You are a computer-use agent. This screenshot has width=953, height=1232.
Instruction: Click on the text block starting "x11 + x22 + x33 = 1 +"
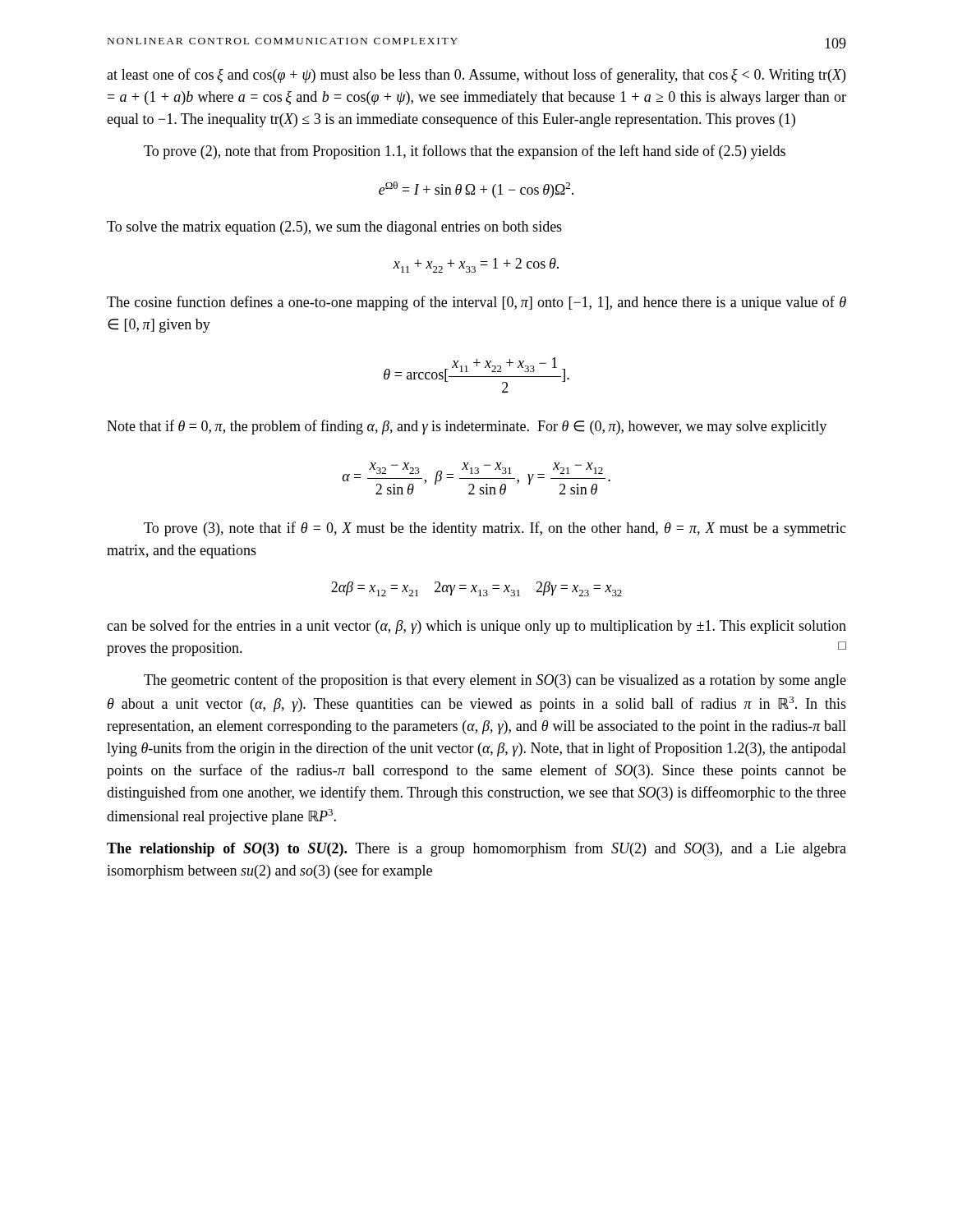(476, 265)
